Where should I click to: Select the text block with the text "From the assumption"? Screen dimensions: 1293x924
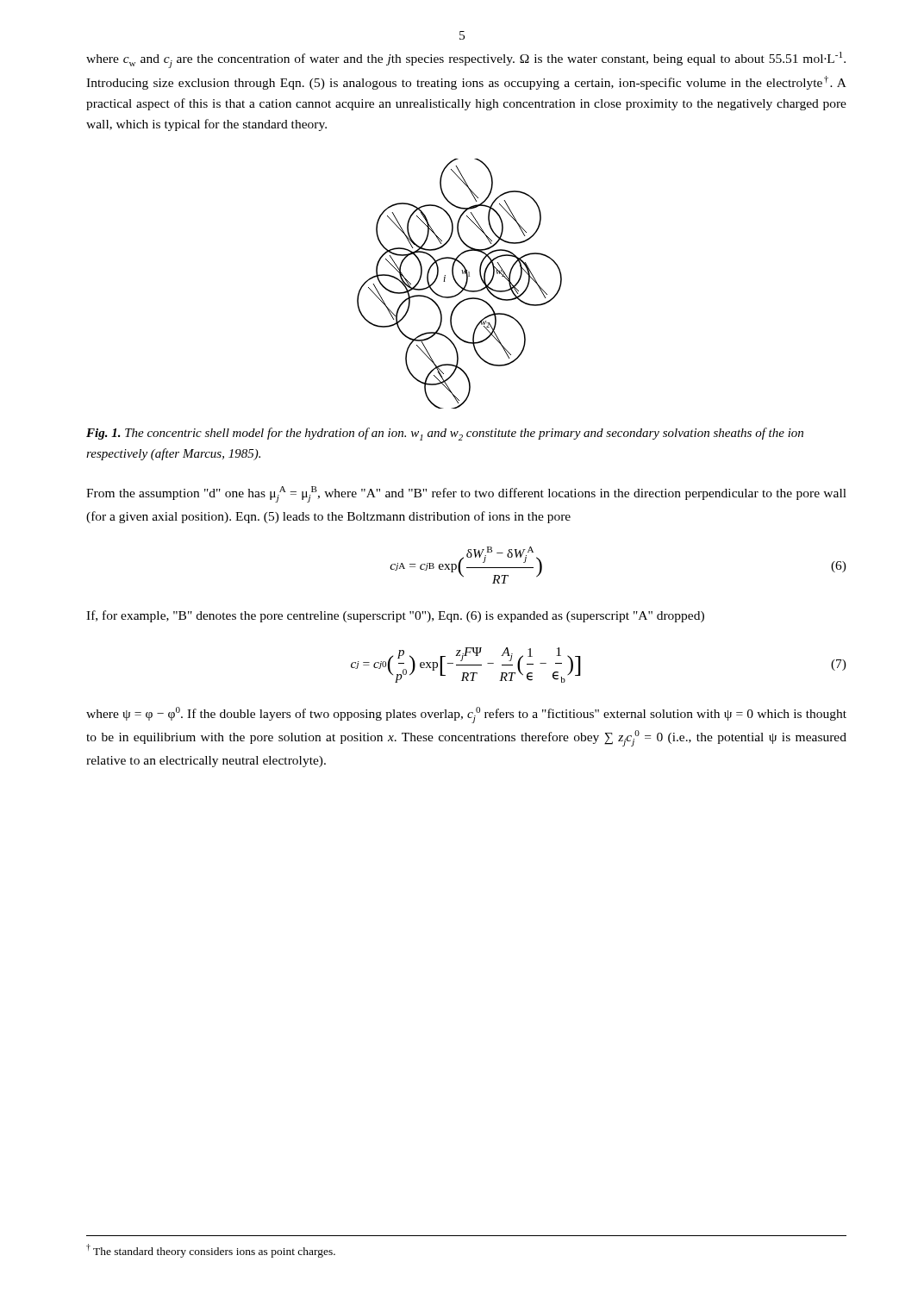[x=466, y=504]
